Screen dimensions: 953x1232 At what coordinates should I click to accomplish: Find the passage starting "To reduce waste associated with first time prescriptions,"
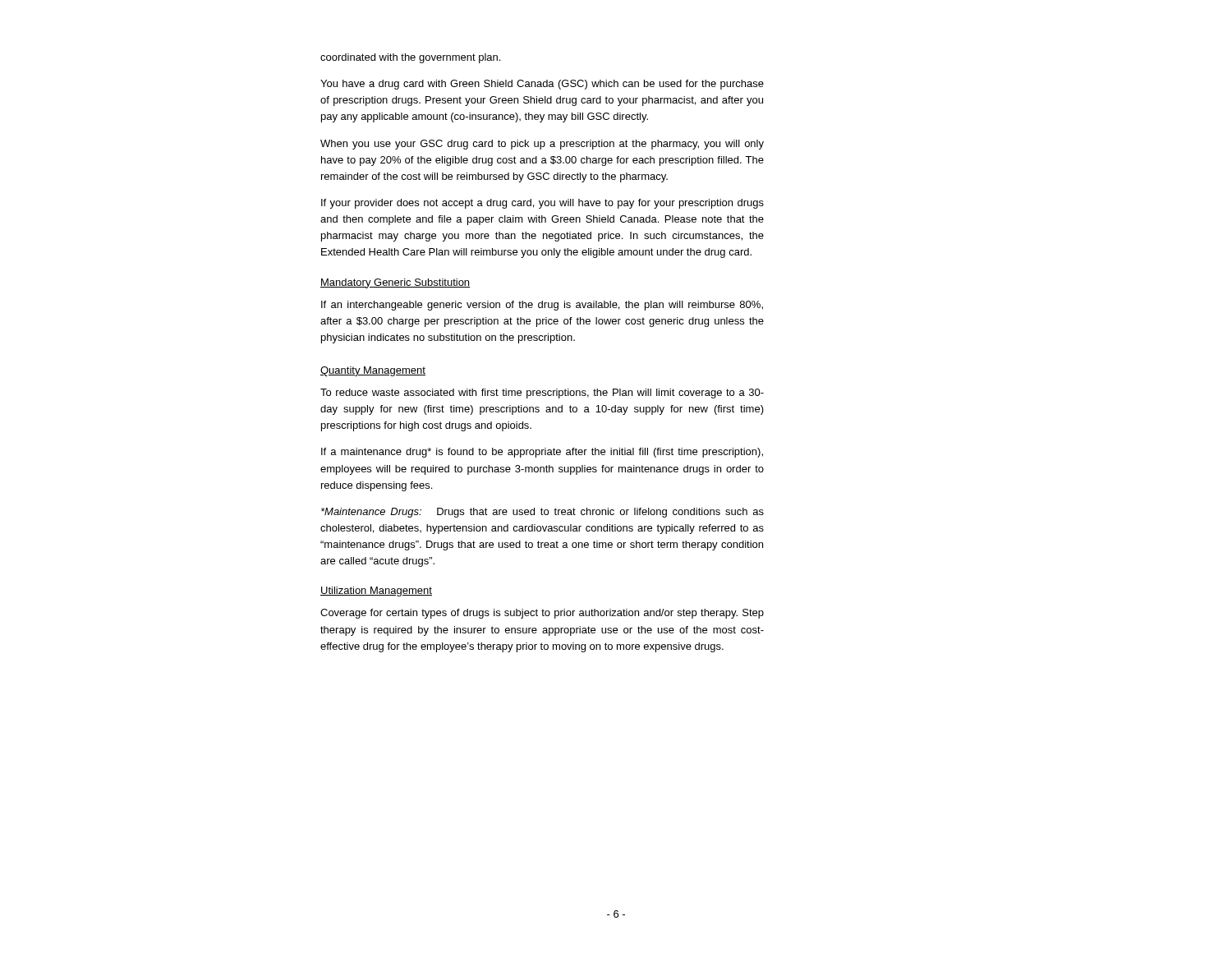coord(542,409)
